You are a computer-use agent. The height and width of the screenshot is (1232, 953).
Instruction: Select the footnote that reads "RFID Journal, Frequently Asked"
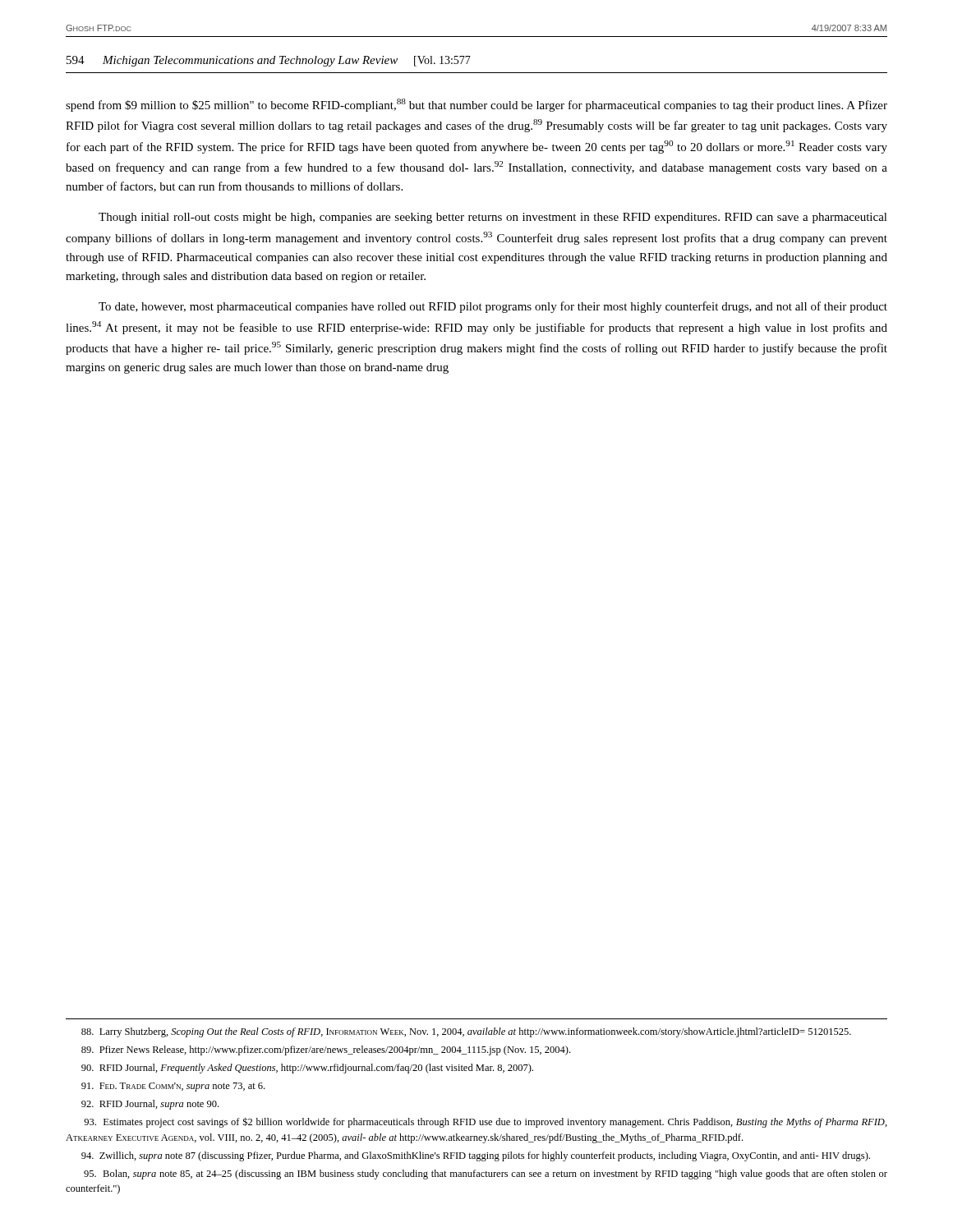coord(300,1068)
